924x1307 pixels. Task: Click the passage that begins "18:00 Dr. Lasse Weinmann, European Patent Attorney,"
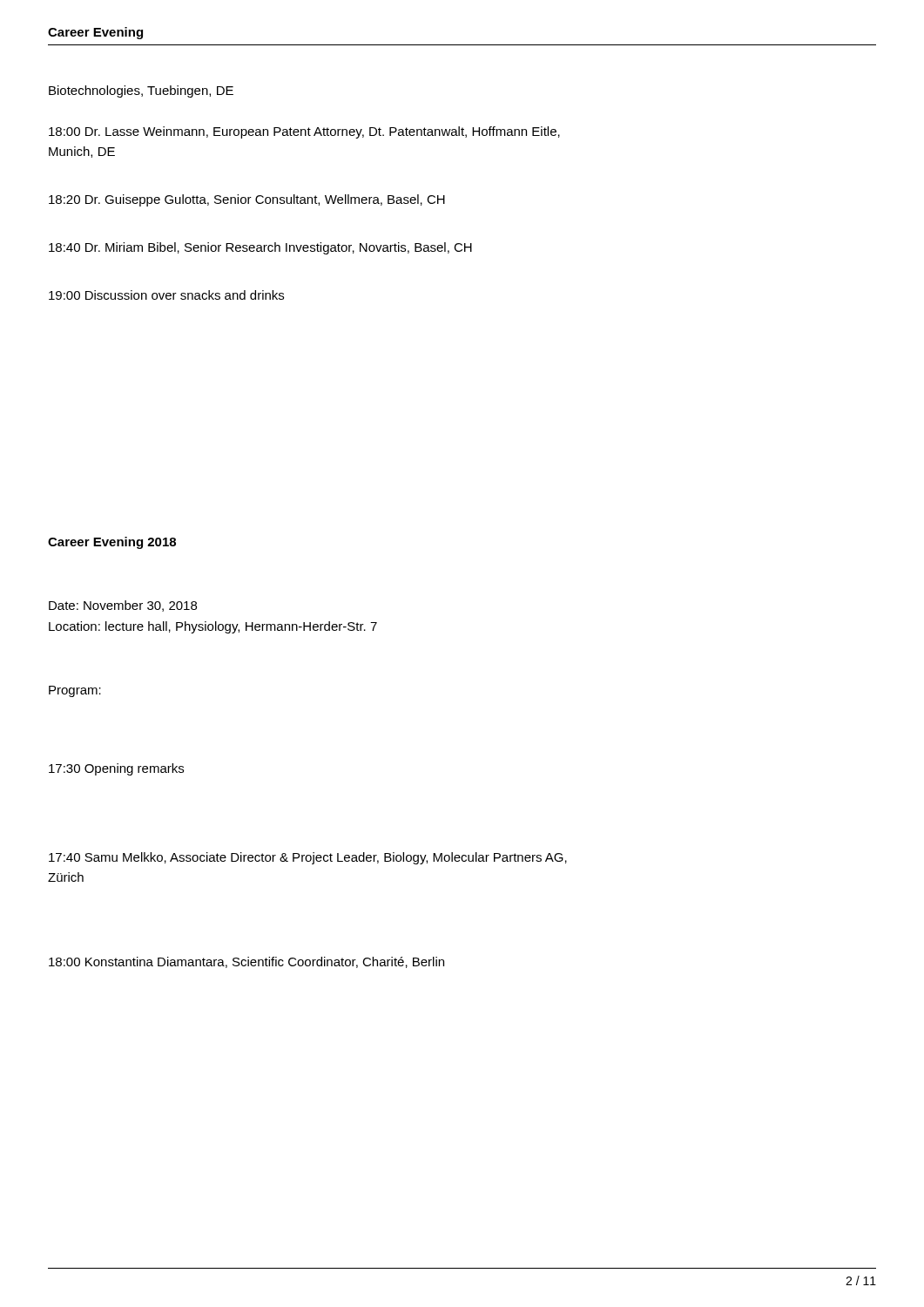click(x=304, y=141)
